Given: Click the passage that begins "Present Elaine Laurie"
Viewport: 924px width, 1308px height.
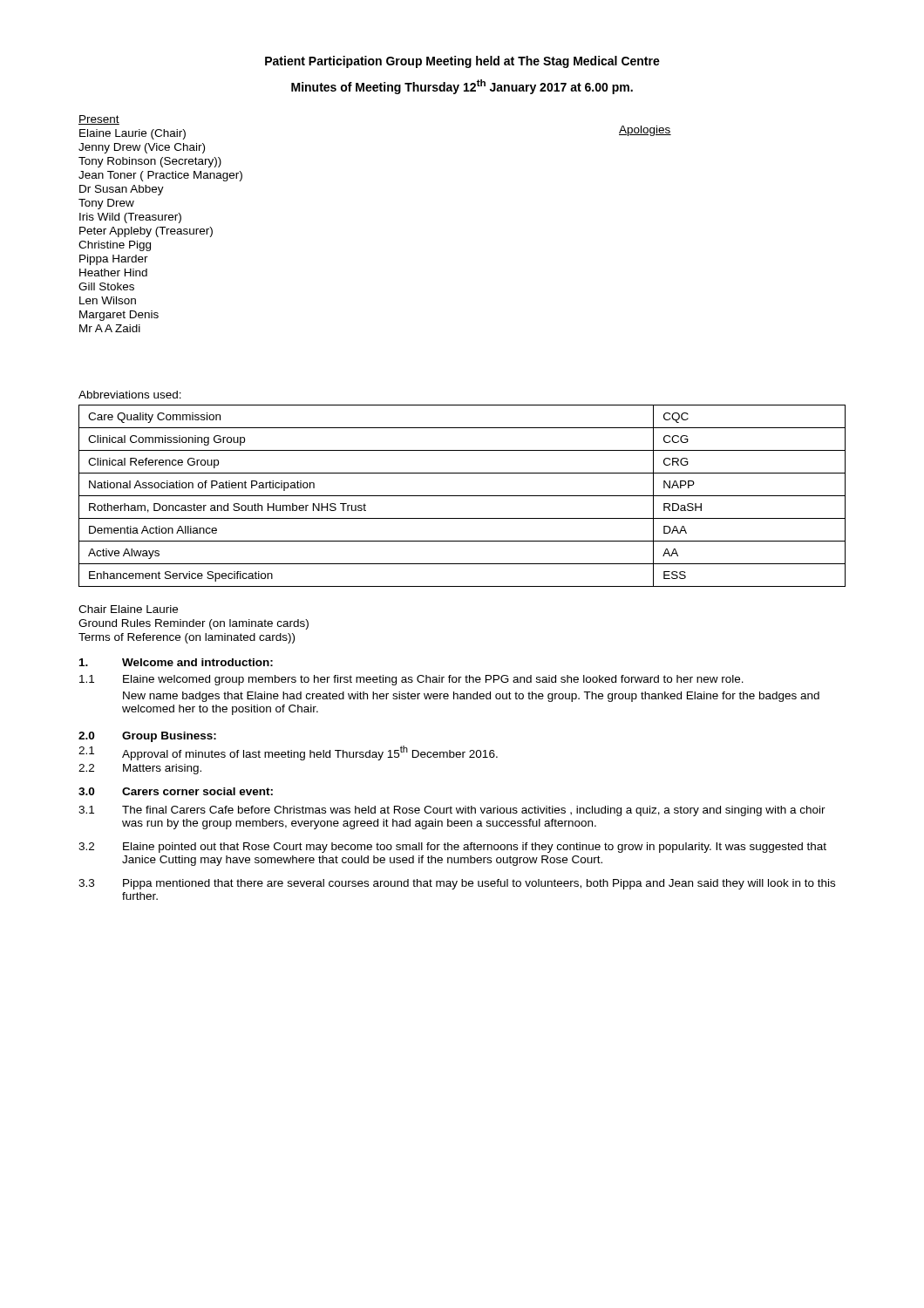Looking at the screenshot, I should 99,120.
